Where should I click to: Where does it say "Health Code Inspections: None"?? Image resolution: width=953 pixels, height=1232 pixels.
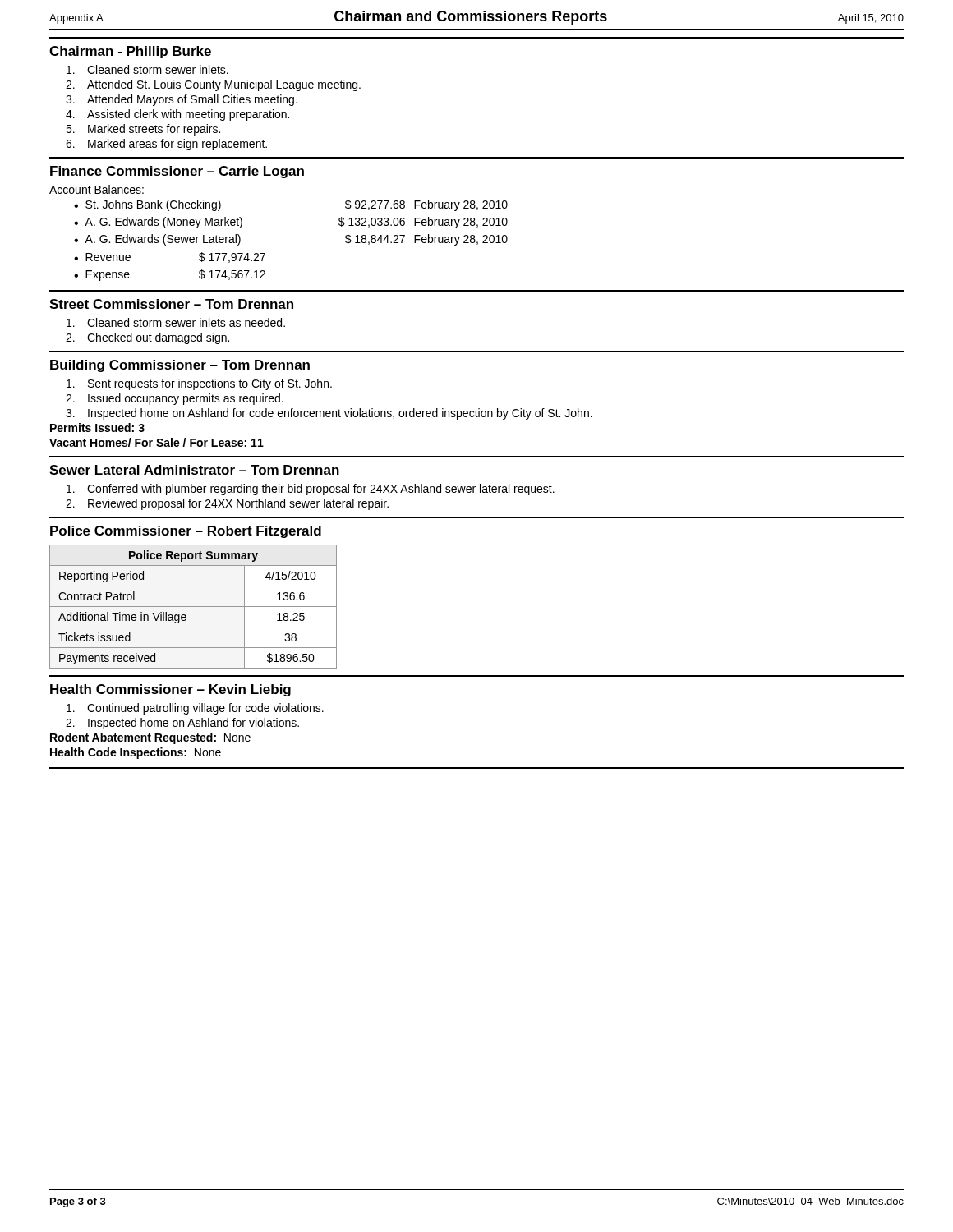click(135, 752)
